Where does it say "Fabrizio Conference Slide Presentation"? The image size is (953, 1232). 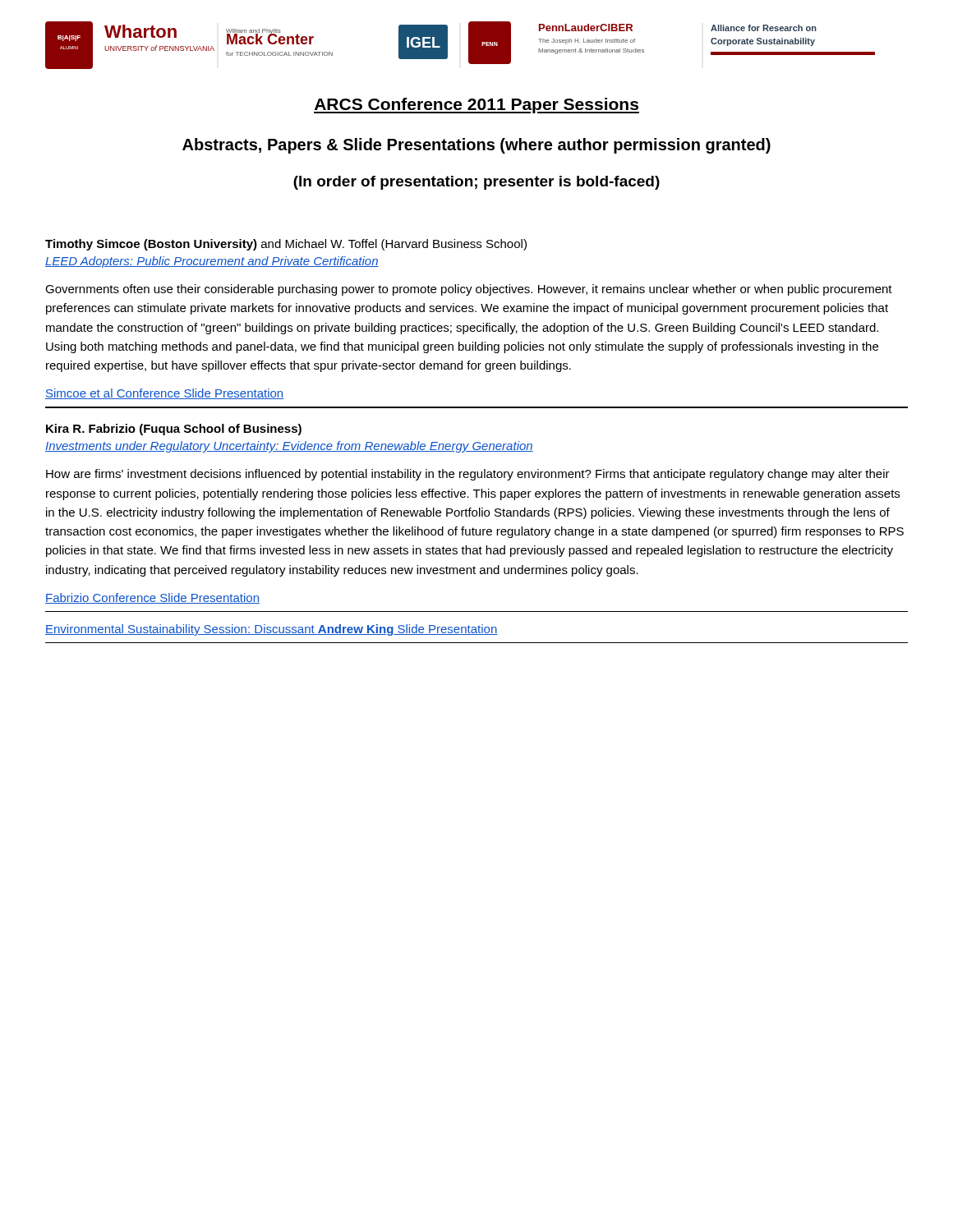tap(152, 598)
